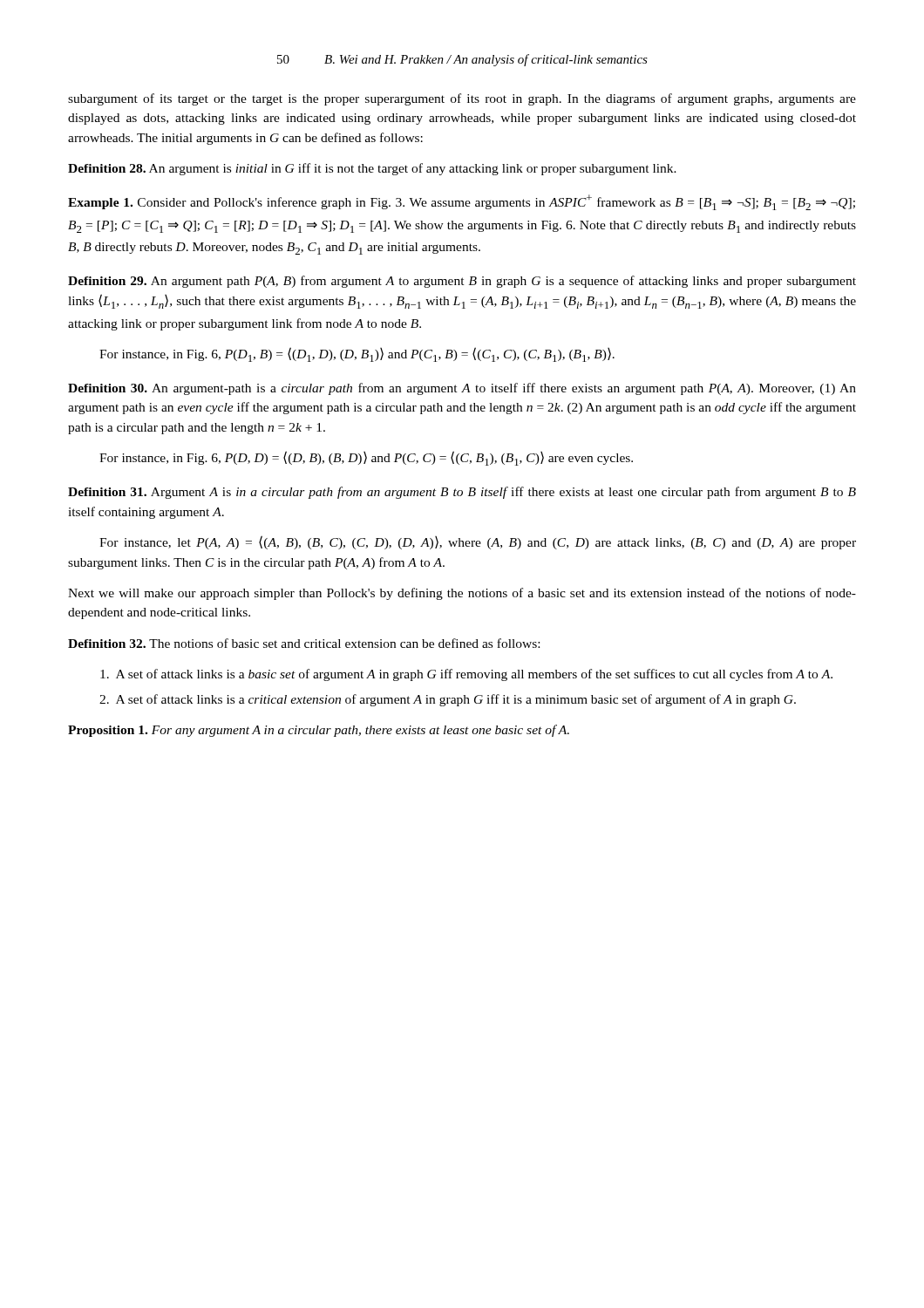The height and width of the screenshot is (1308, 924).
Task: Select the region starting "2. A set of attack"
Action: [x=448, y=699]
